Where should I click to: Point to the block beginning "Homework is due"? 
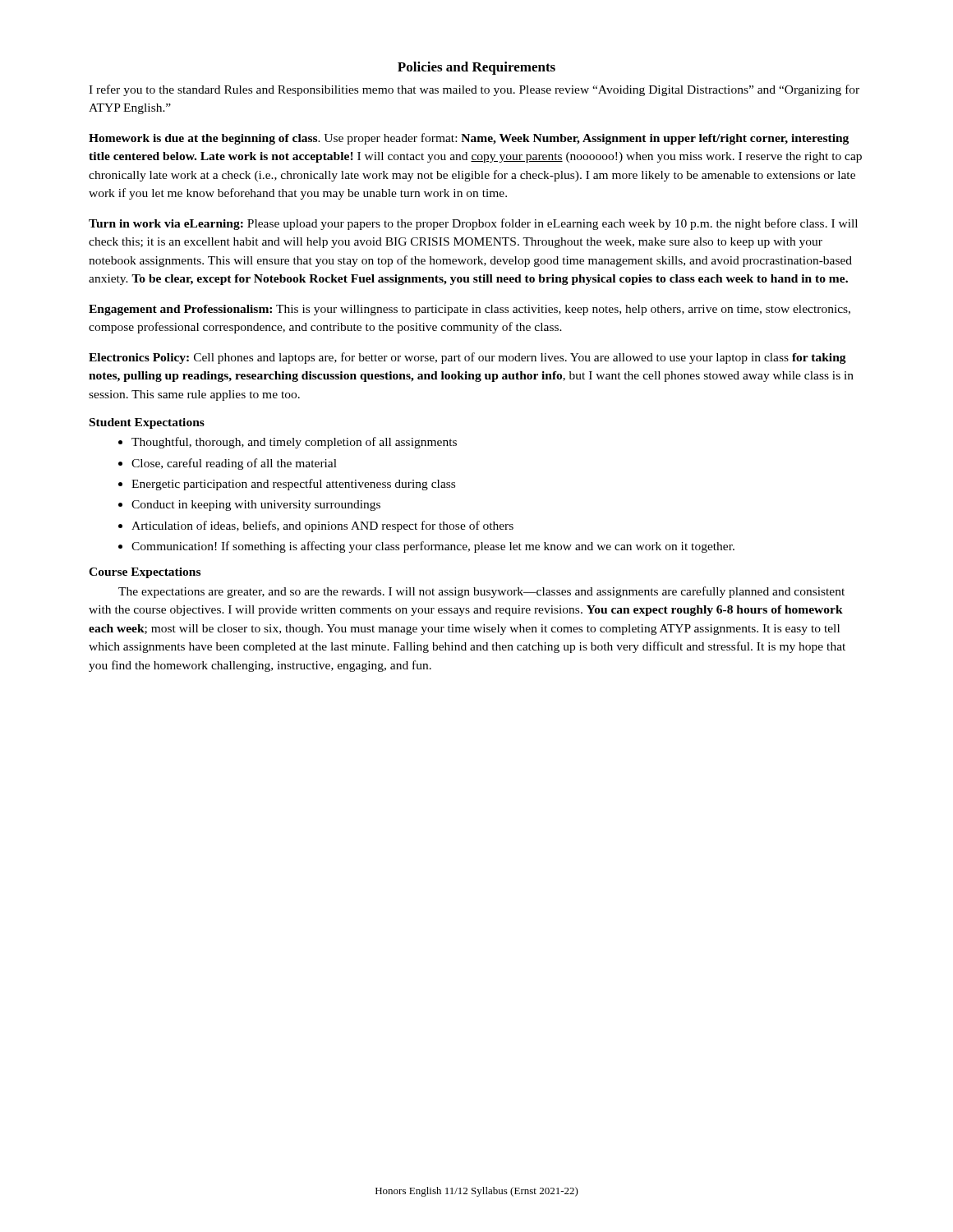tap(475, 165)
